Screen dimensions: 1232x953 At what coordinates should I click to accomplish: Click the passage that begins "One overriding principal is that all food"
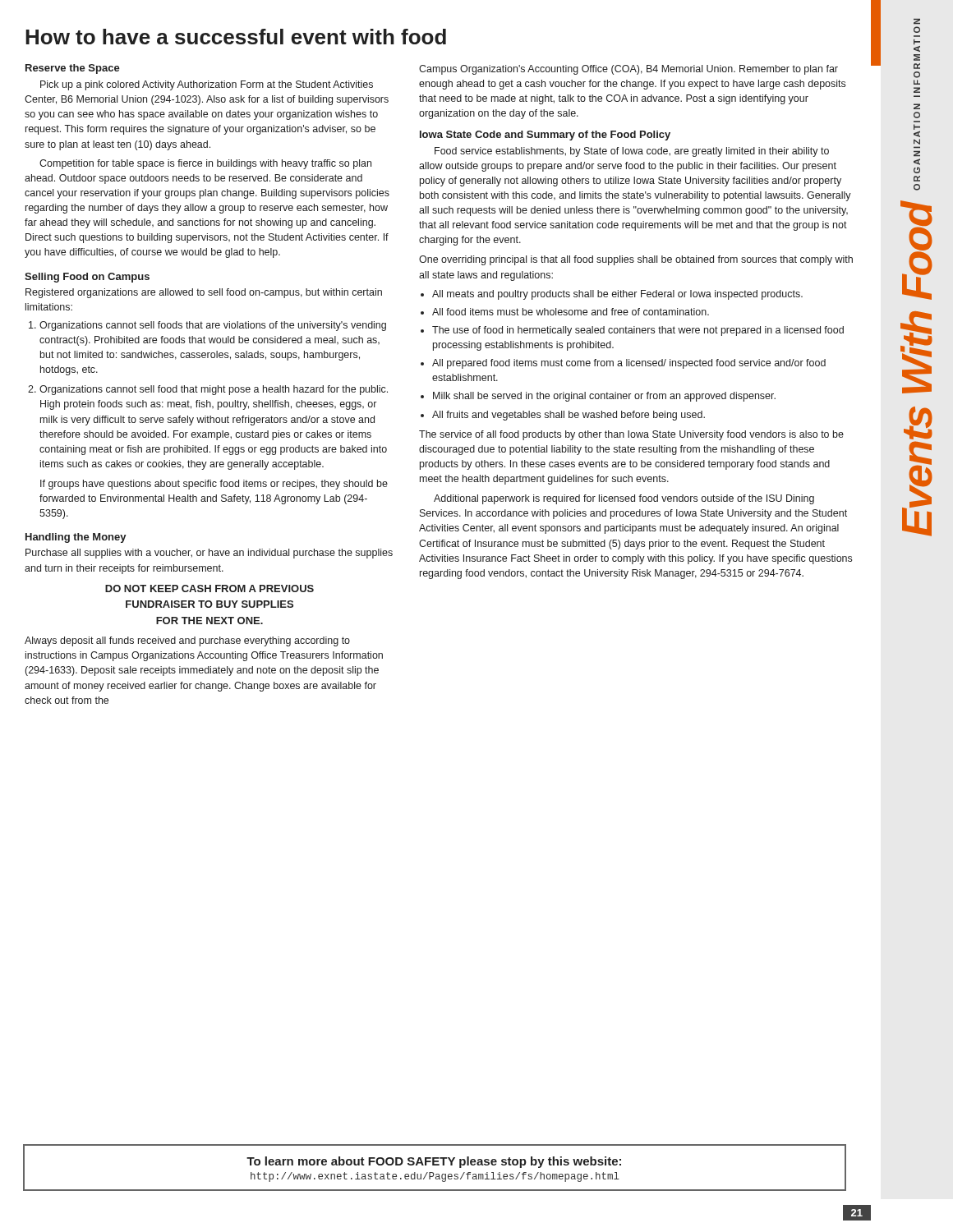click(636, 267)
